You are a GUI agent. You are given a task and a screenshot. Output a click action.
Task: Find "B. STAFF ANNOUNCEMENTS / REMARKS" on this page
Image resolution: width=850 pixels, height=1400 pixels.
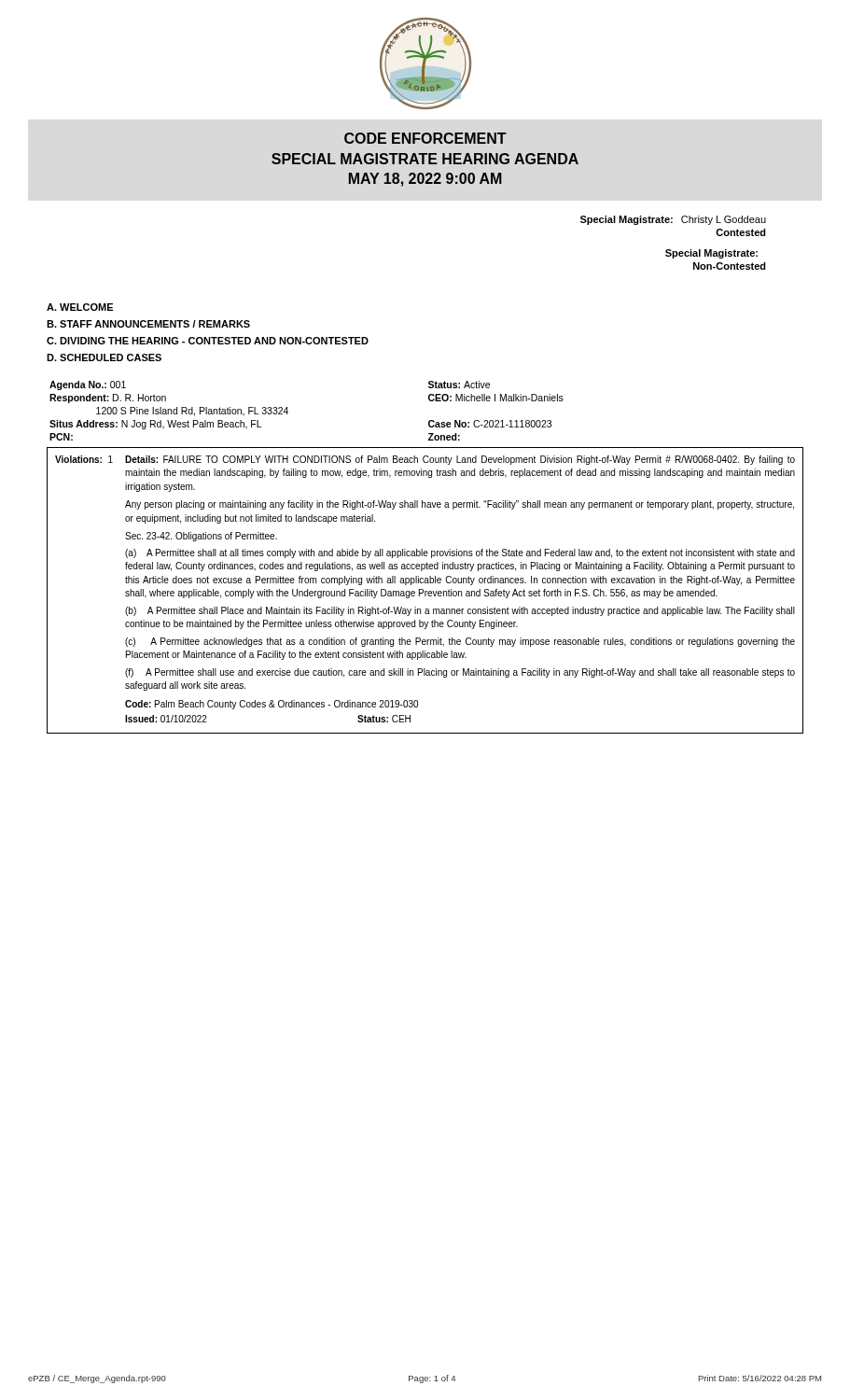pyautogui.click(x=148, y=324)
